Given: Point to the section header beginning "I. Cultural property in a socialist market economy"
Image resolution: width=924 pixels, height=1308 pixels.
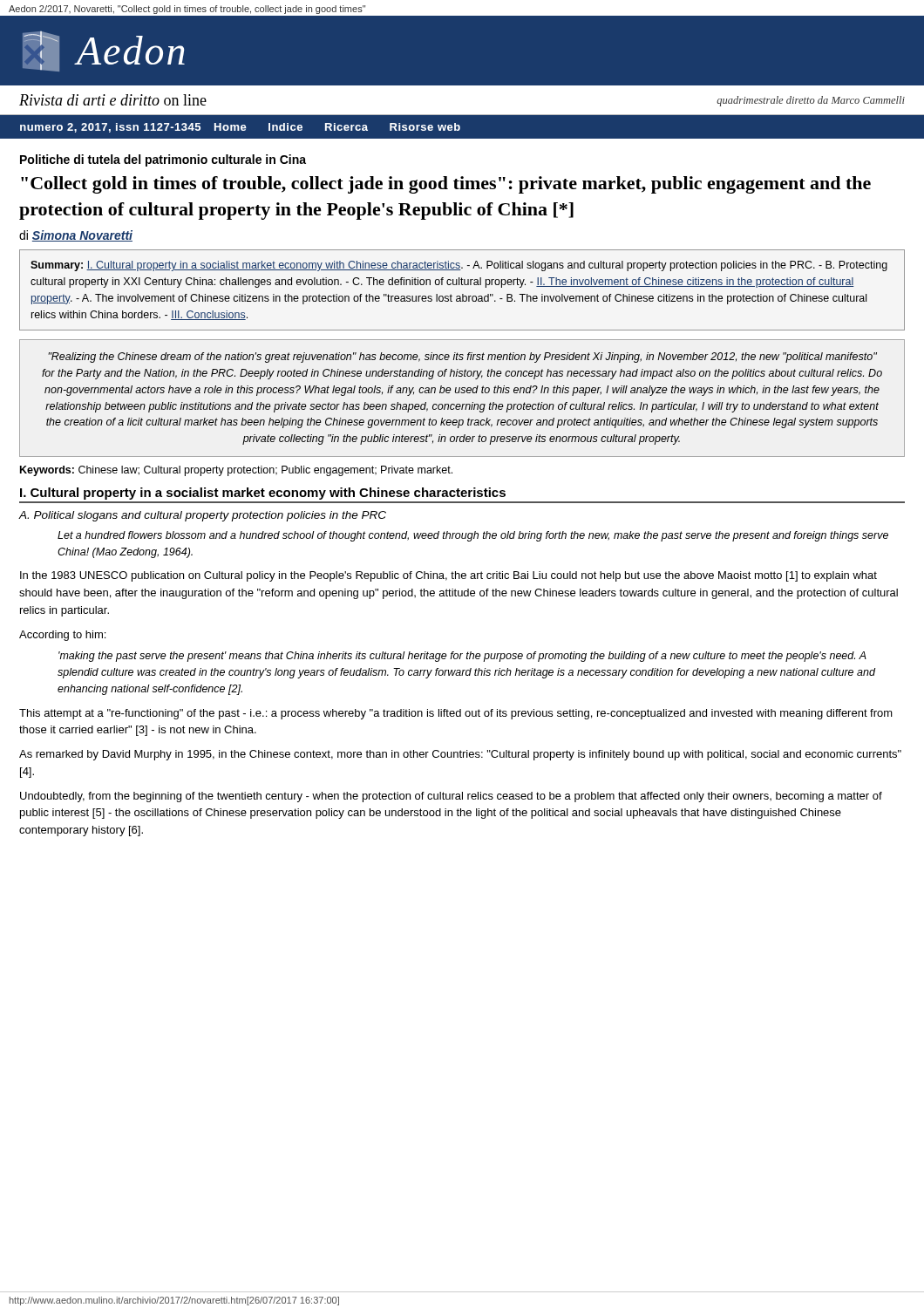Looking at the screenshot, I should pyautogui.click(x=263, y=492).
